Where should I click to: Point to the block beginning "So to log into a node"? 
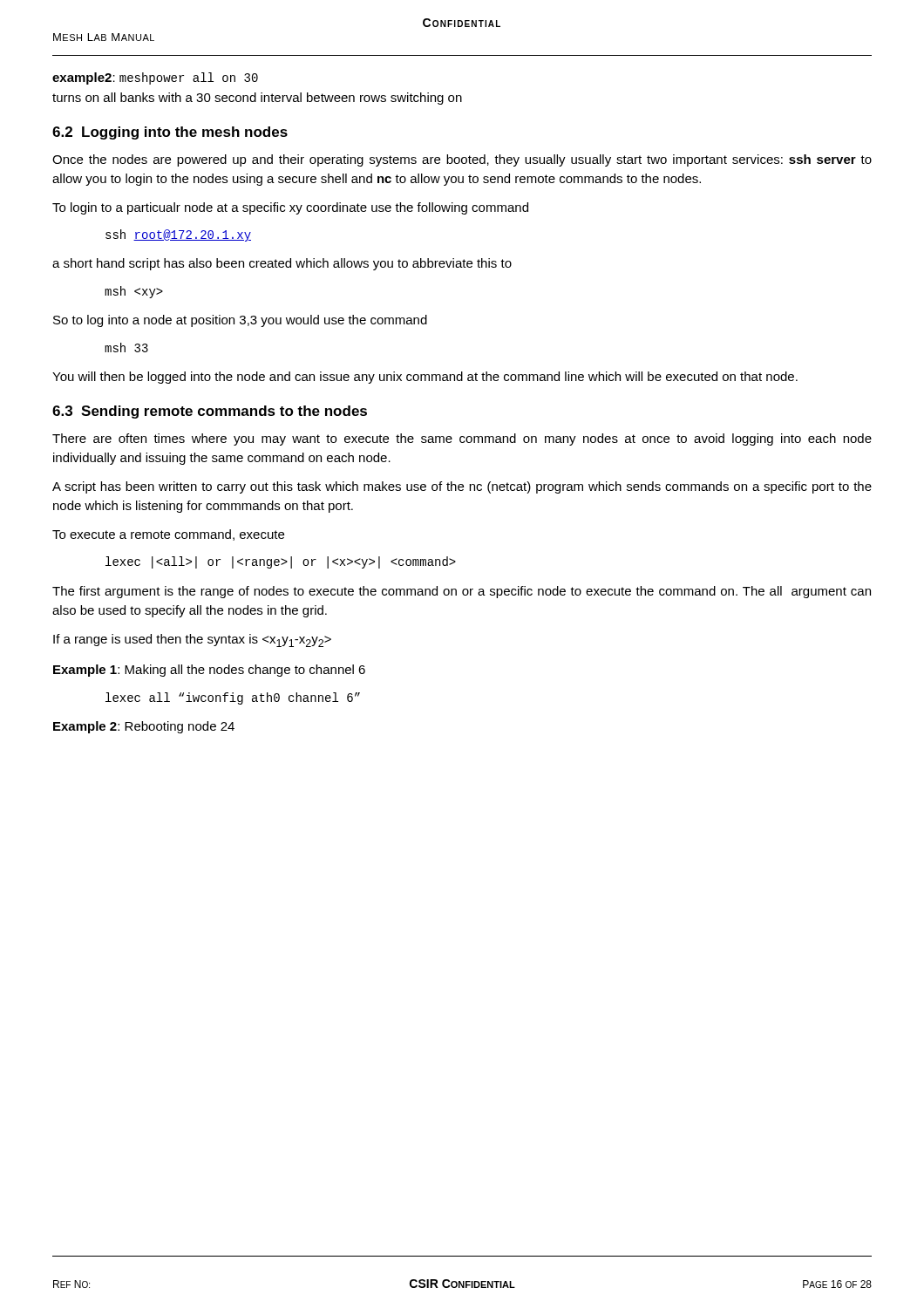click(x=240, y=321)
